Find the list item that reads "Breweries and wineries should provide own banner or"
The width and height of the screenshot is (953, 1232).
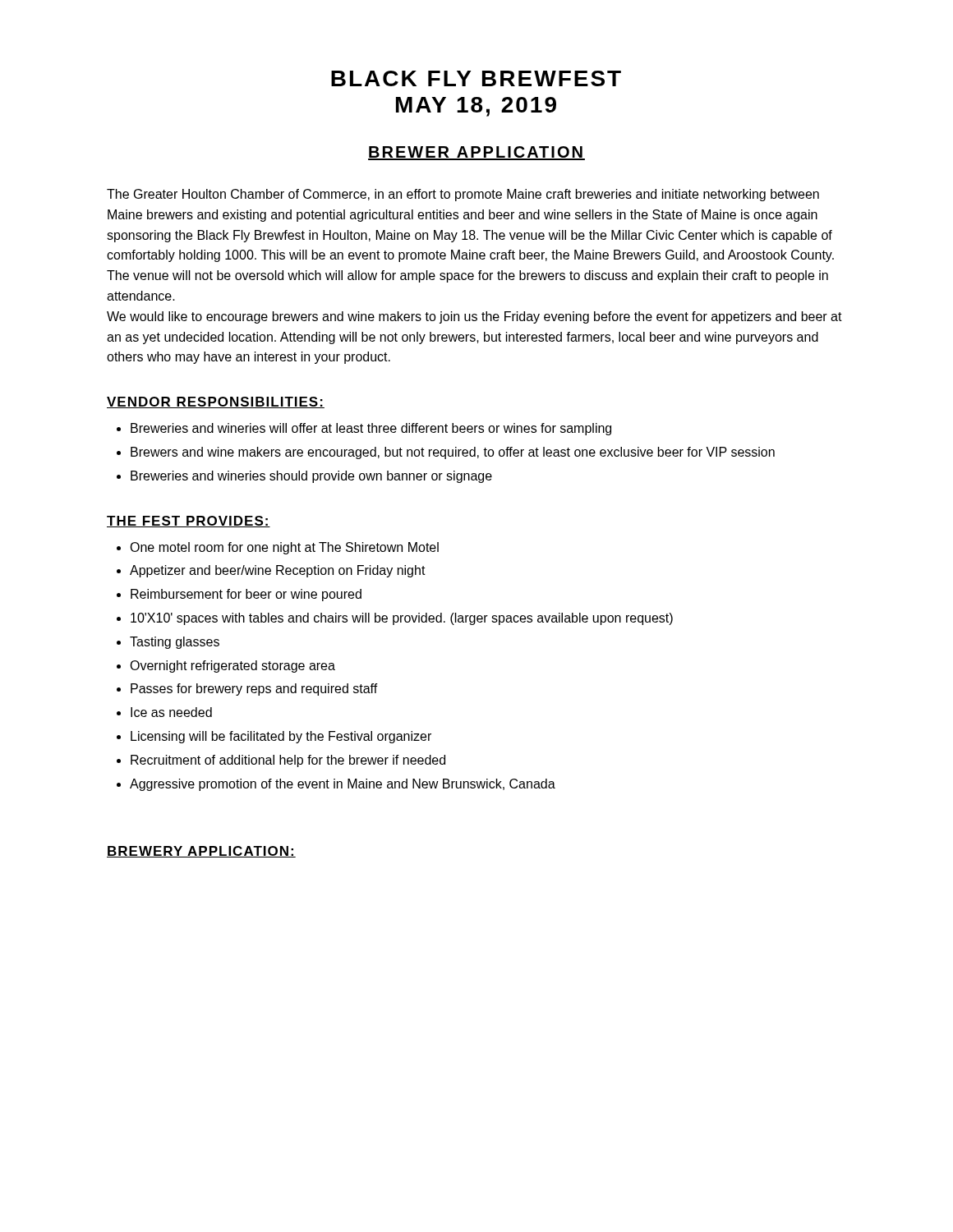point(311,476)
